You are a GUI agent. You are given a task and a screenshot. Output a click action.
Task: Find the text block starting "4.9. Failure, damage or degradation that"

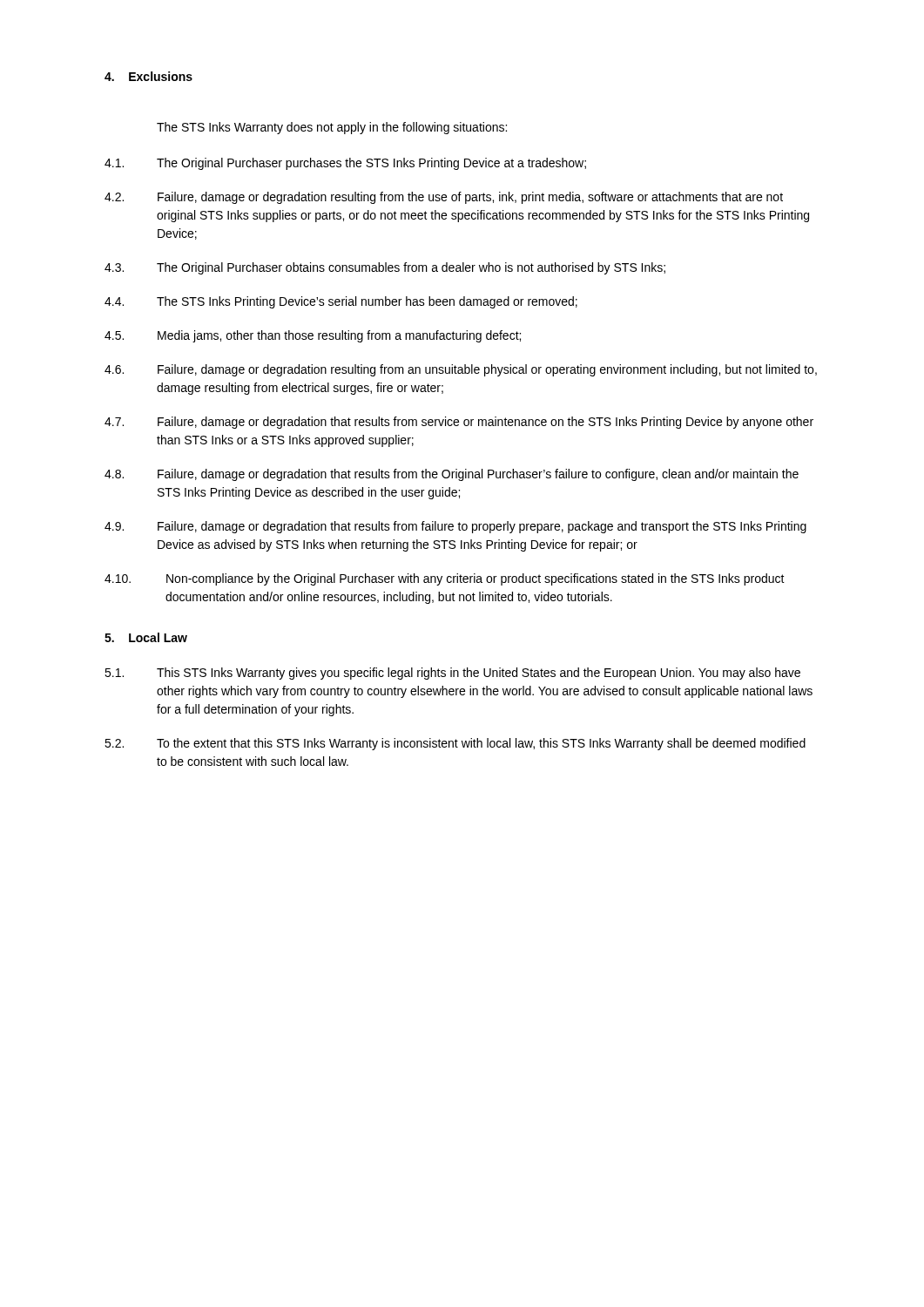click(462, 536)
